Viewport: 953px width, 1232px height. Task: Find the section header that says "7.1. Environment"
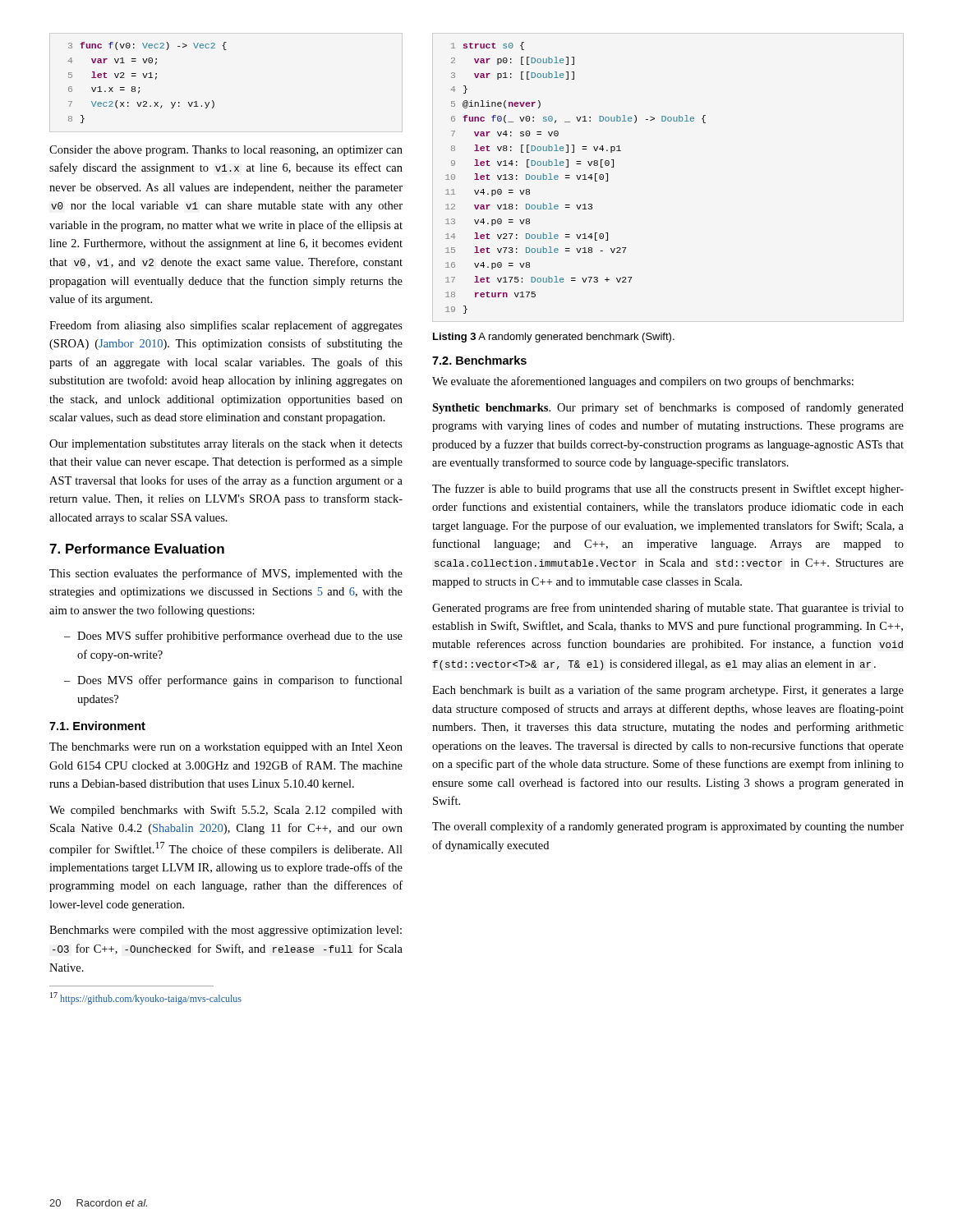tap(97, 726)
